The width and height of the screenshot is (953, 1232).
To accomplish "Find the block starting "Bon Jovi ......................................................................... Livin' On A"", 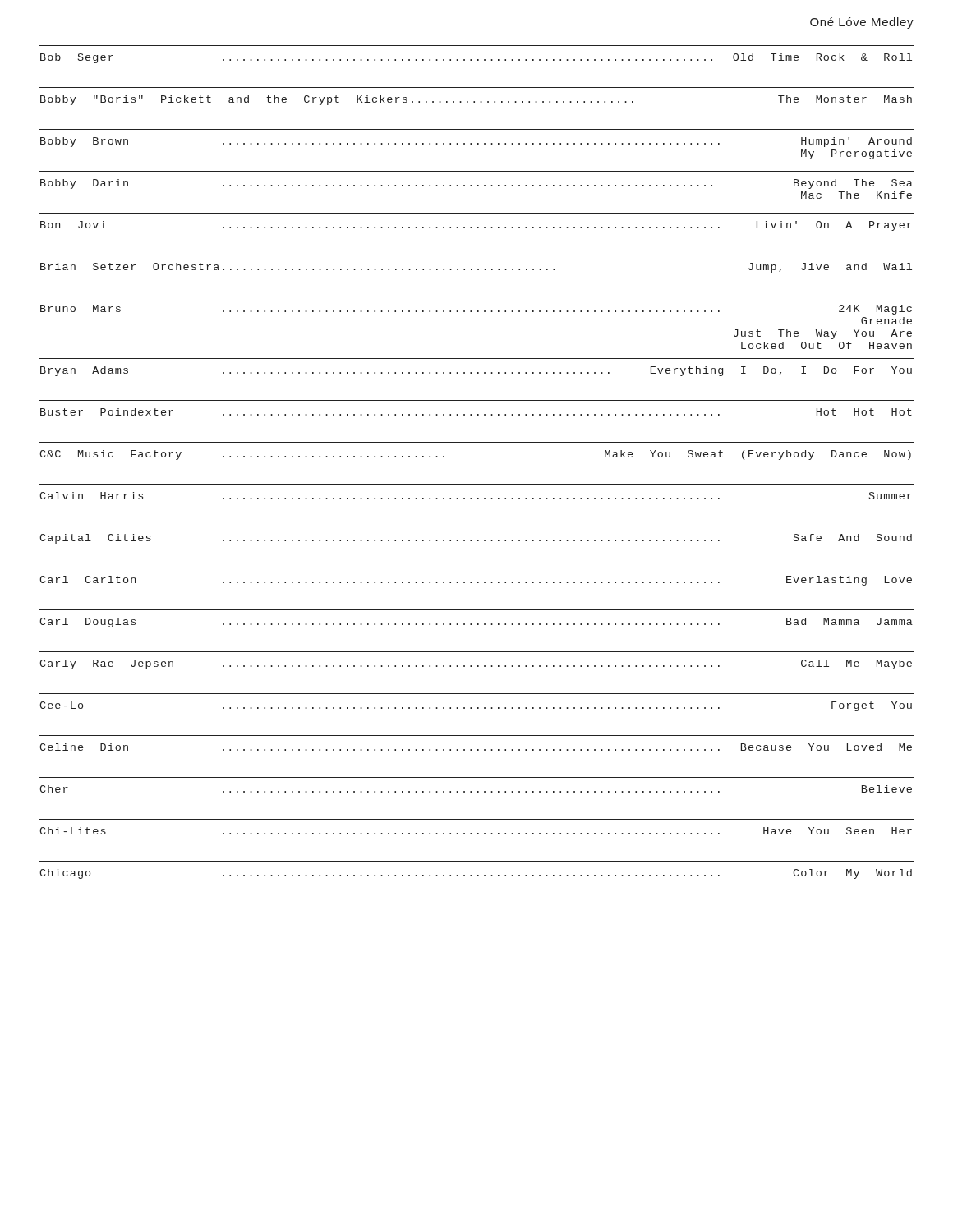I will [476, 225].
